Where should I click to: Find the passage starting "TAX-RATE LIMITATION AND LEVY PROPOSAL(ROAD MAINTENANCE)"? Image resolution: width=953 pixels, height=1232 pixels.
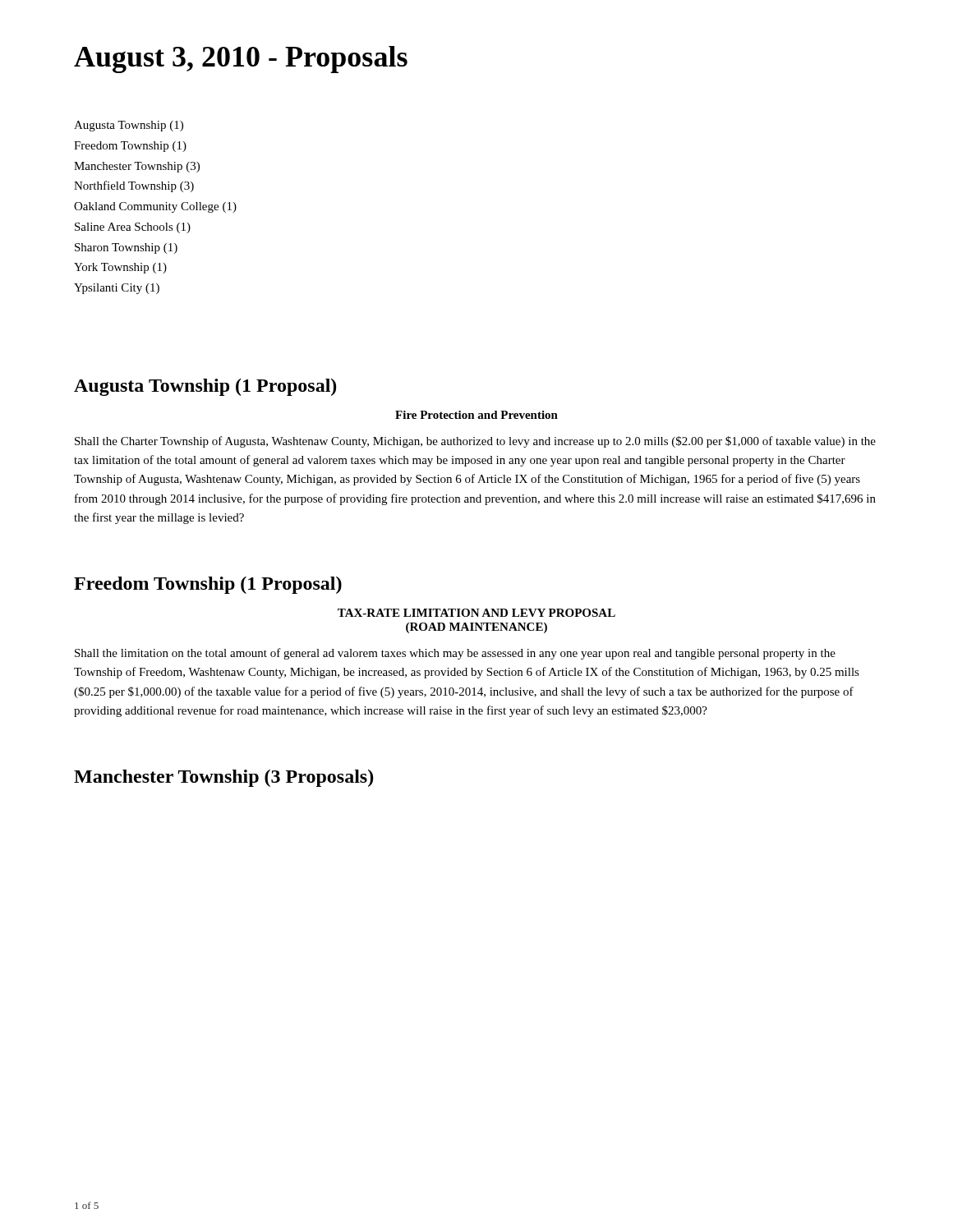[x=476, y=620]
